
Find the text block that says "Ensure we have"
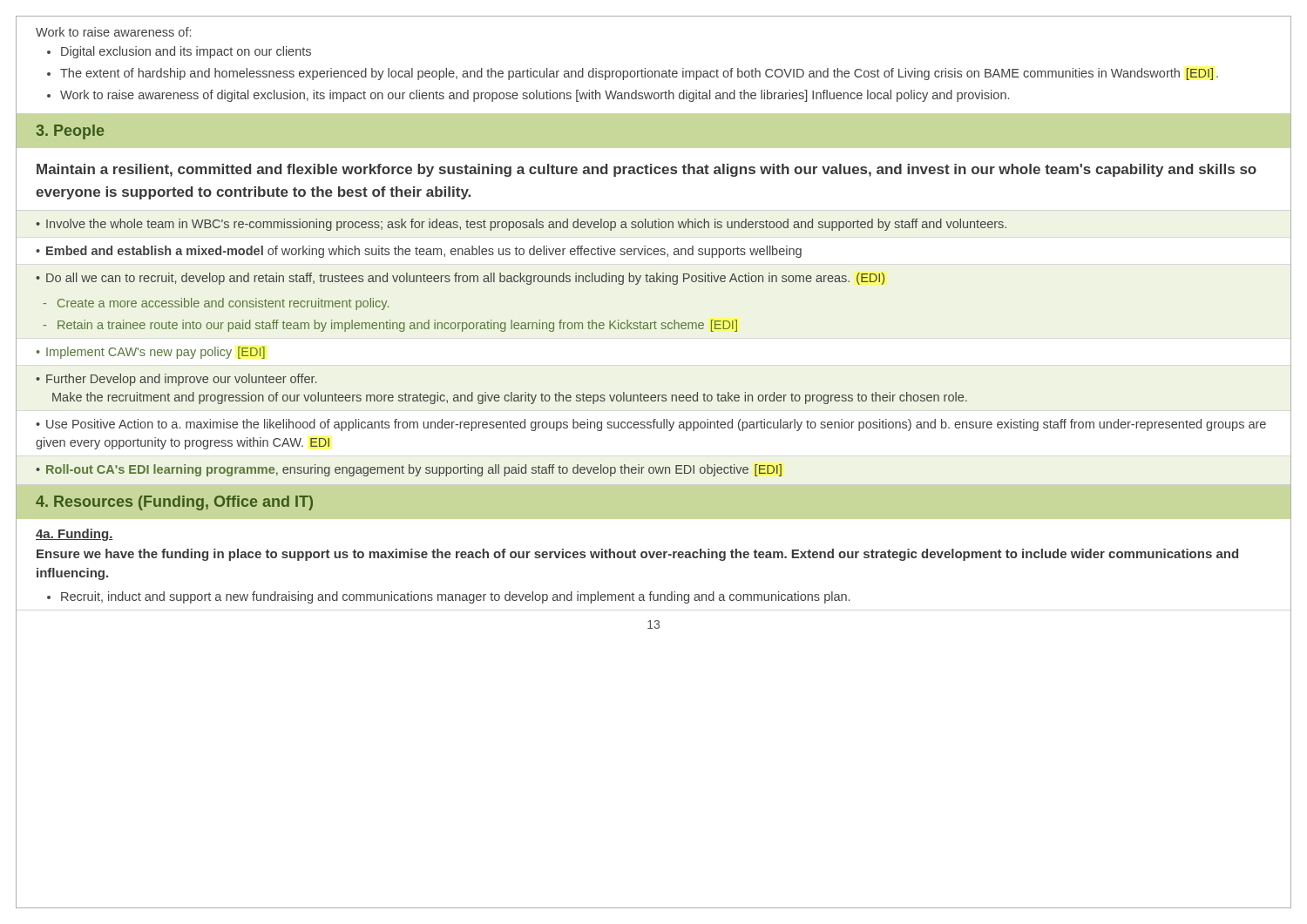pyautogui.click(x=637, y=563)
